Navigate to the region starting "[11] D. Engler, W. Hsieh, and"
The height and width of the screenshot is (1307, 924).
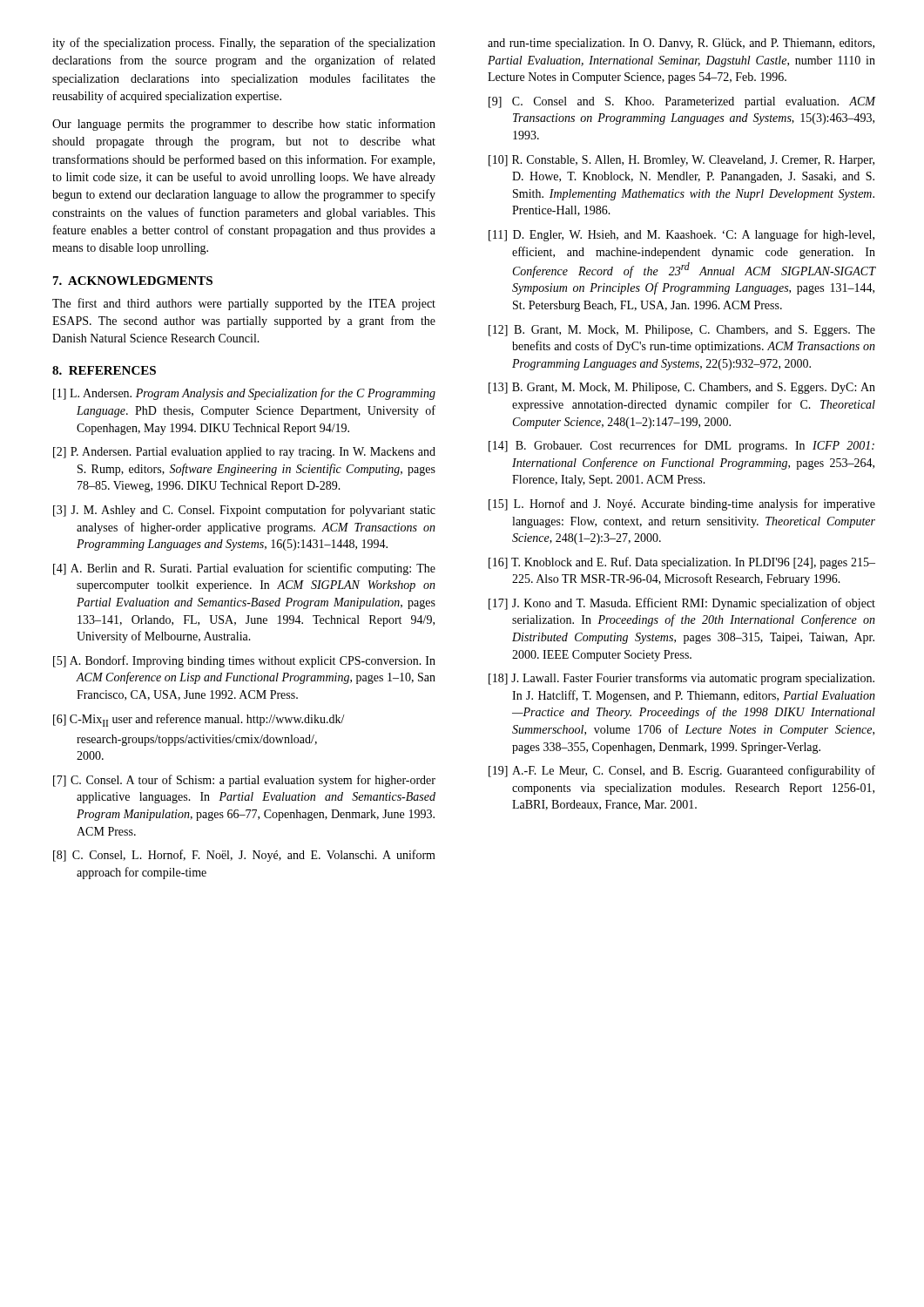click(x=681, y=270)
